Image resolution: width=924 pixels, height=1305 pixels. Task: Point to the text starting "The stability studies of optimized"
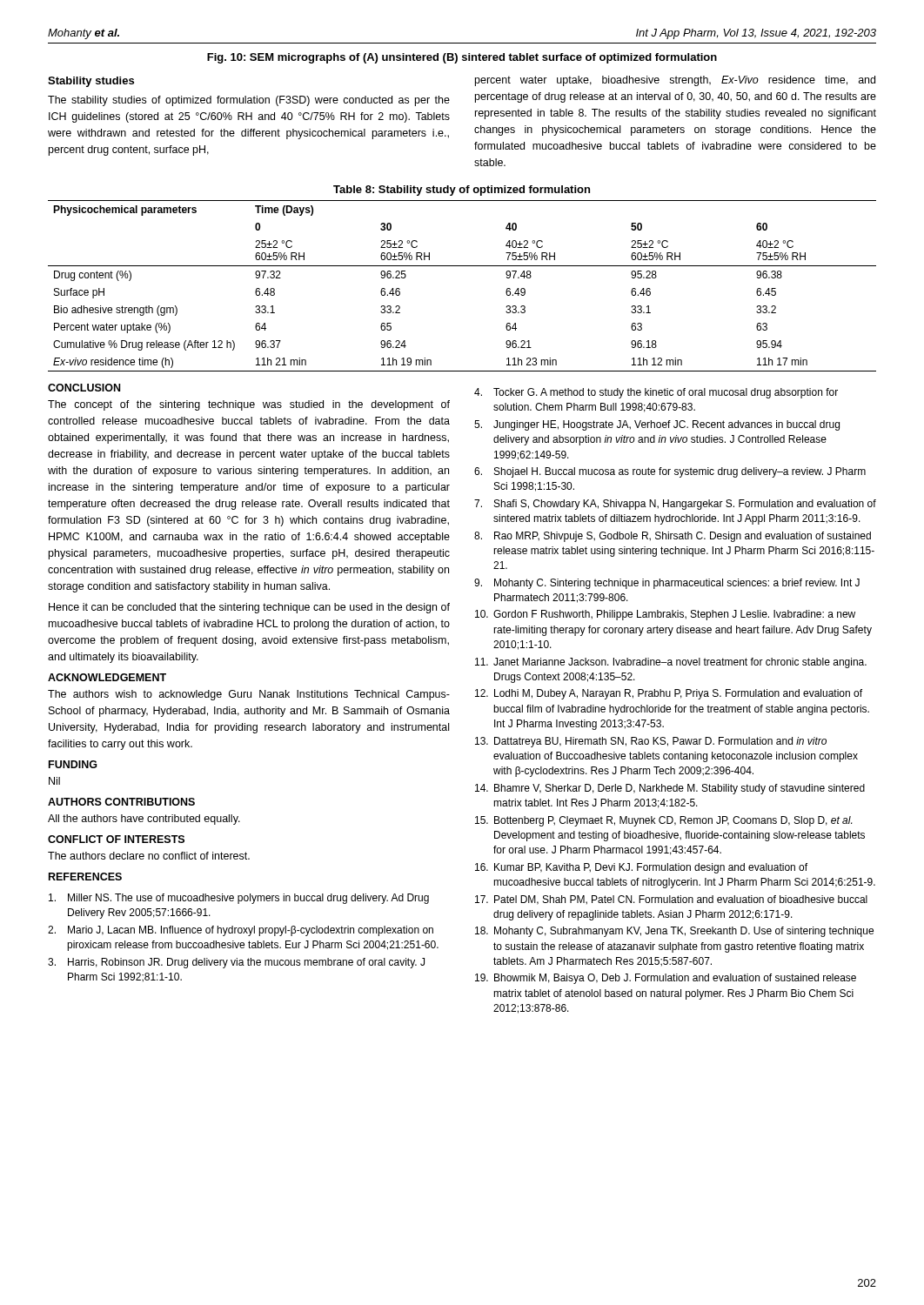click(x=249, y=125)
